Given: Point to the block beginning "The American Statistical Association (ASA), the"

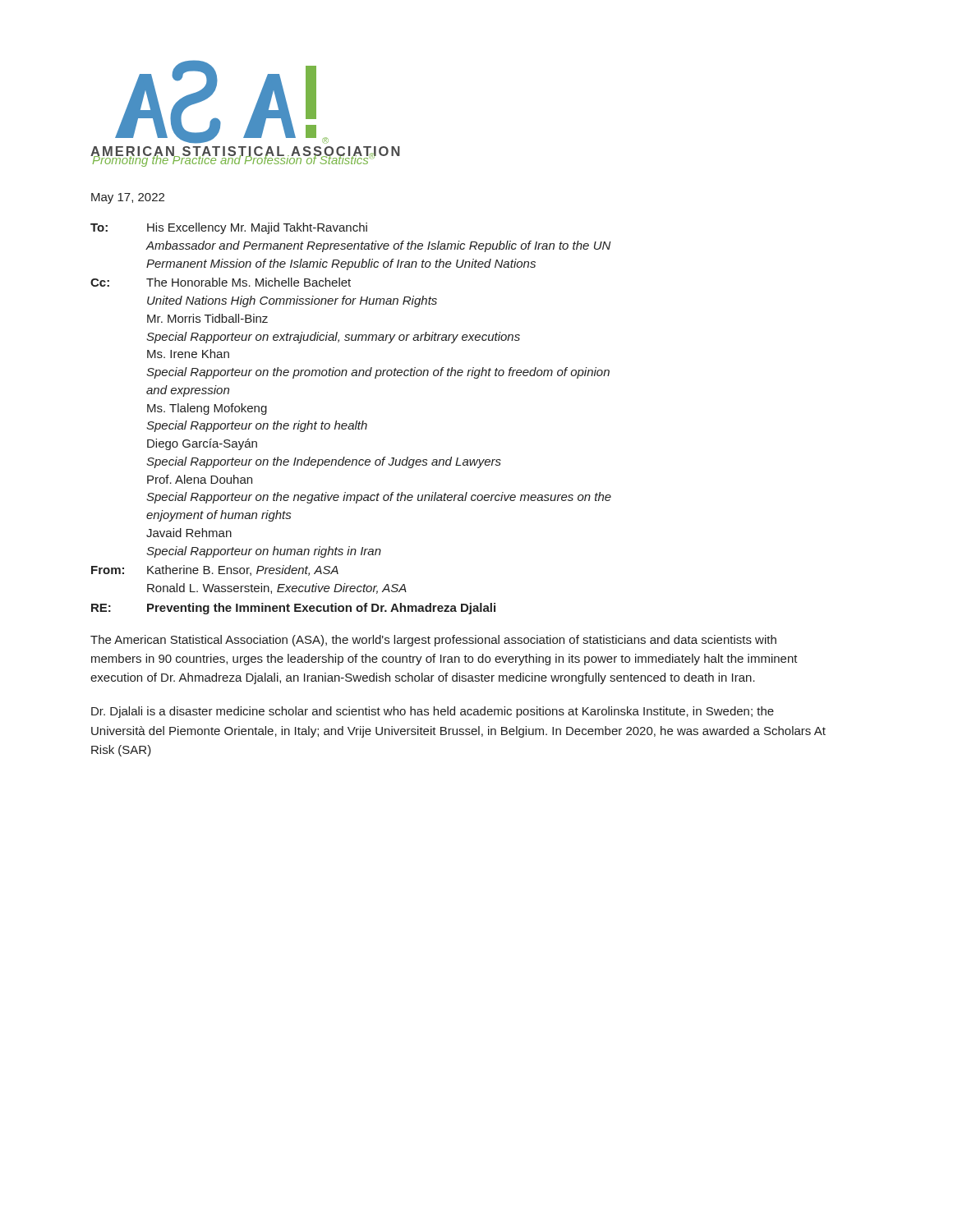Looking at the screenshot, I should point(444,658).
